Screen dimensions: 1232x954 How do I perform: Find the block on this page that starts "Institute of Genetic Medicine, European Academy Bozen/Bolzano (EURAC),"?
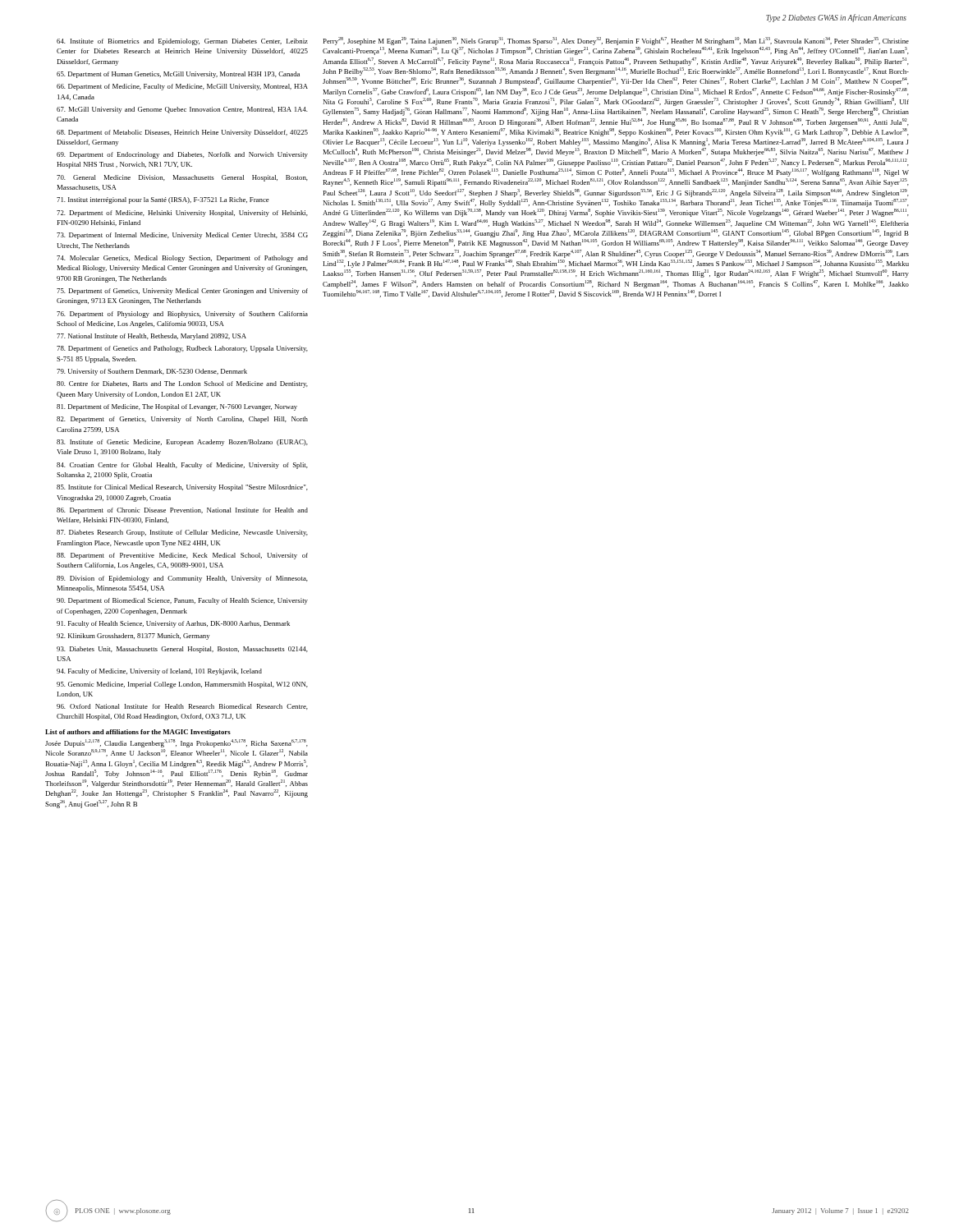point(176,447)
